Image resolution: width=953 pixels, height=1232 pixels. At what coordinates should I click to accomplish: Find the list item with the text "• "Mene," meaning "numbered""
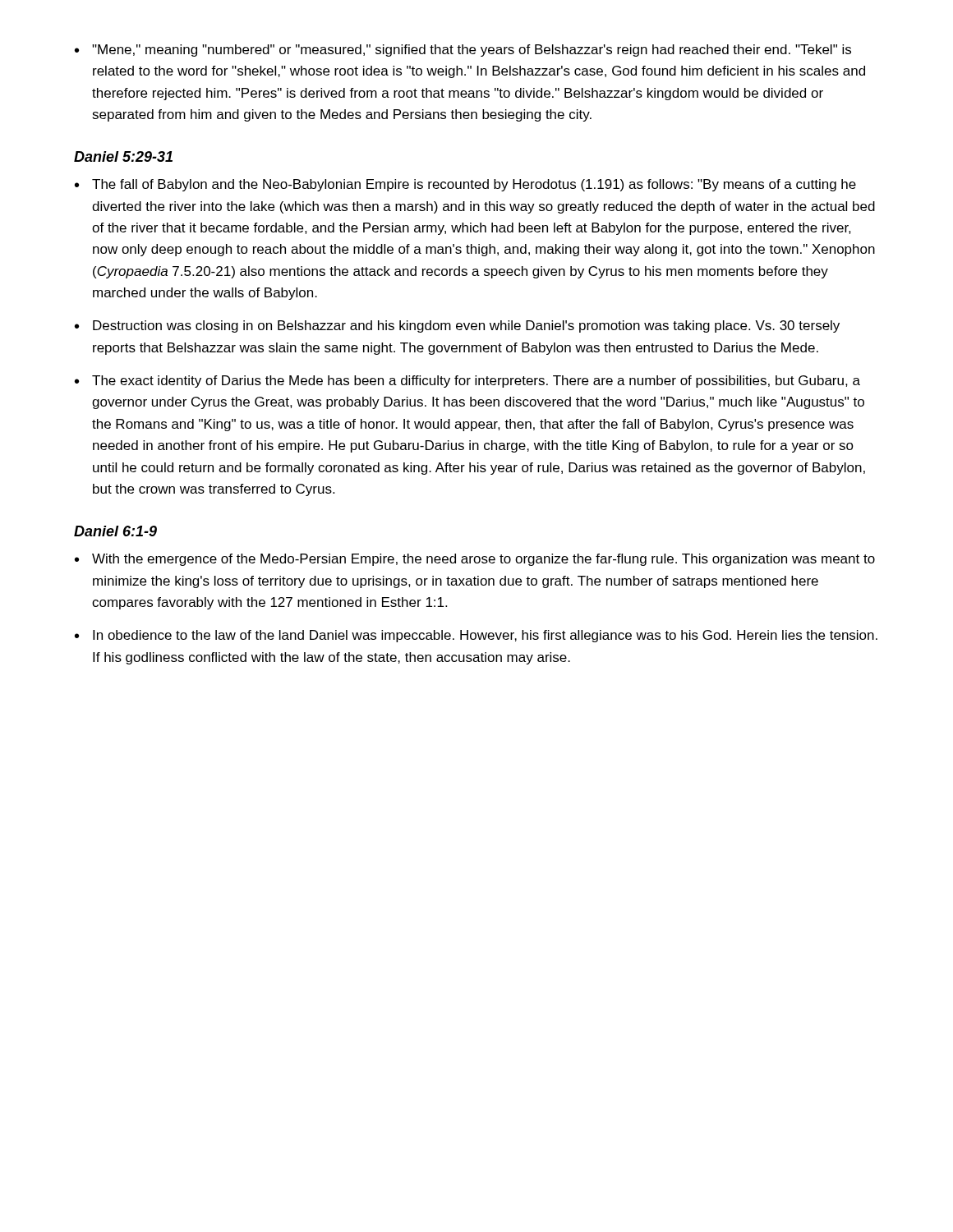point(476,83)
